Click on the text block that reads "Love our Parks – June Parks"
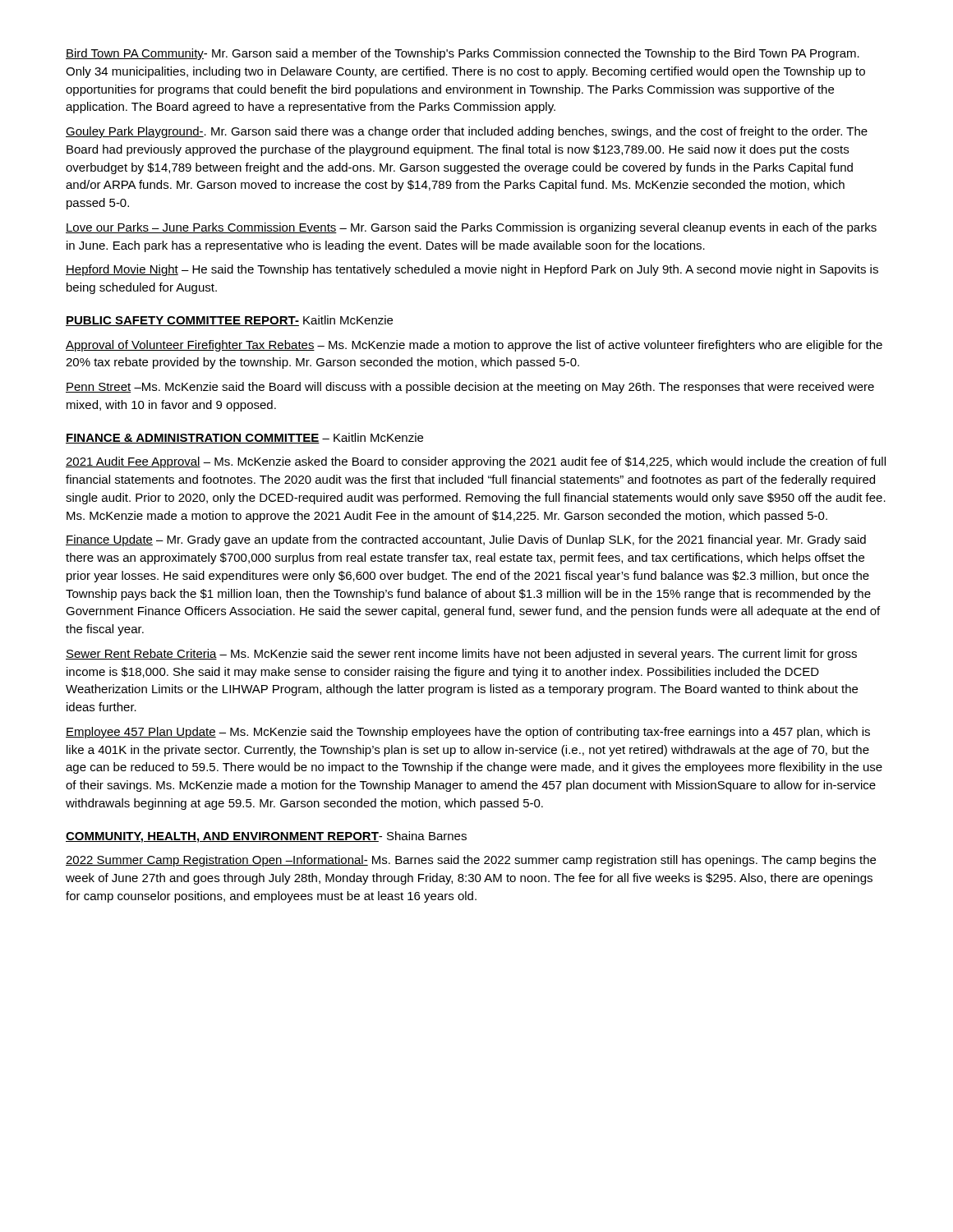Viewport: 953px width, 1232px height. click(476, 236)
